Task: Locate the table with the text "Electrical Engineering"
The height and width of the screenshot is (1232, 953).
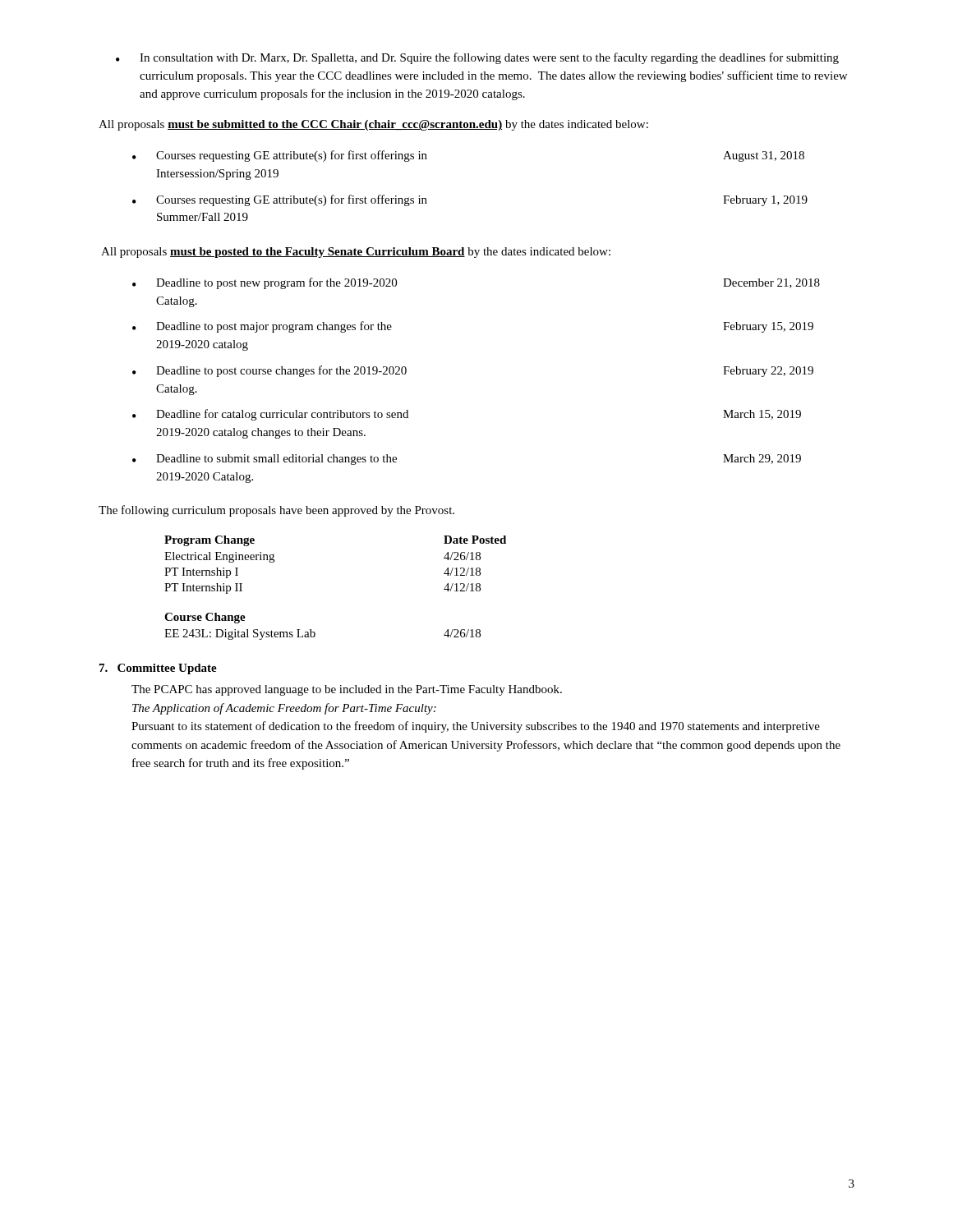Action: [x=509, y=563]
